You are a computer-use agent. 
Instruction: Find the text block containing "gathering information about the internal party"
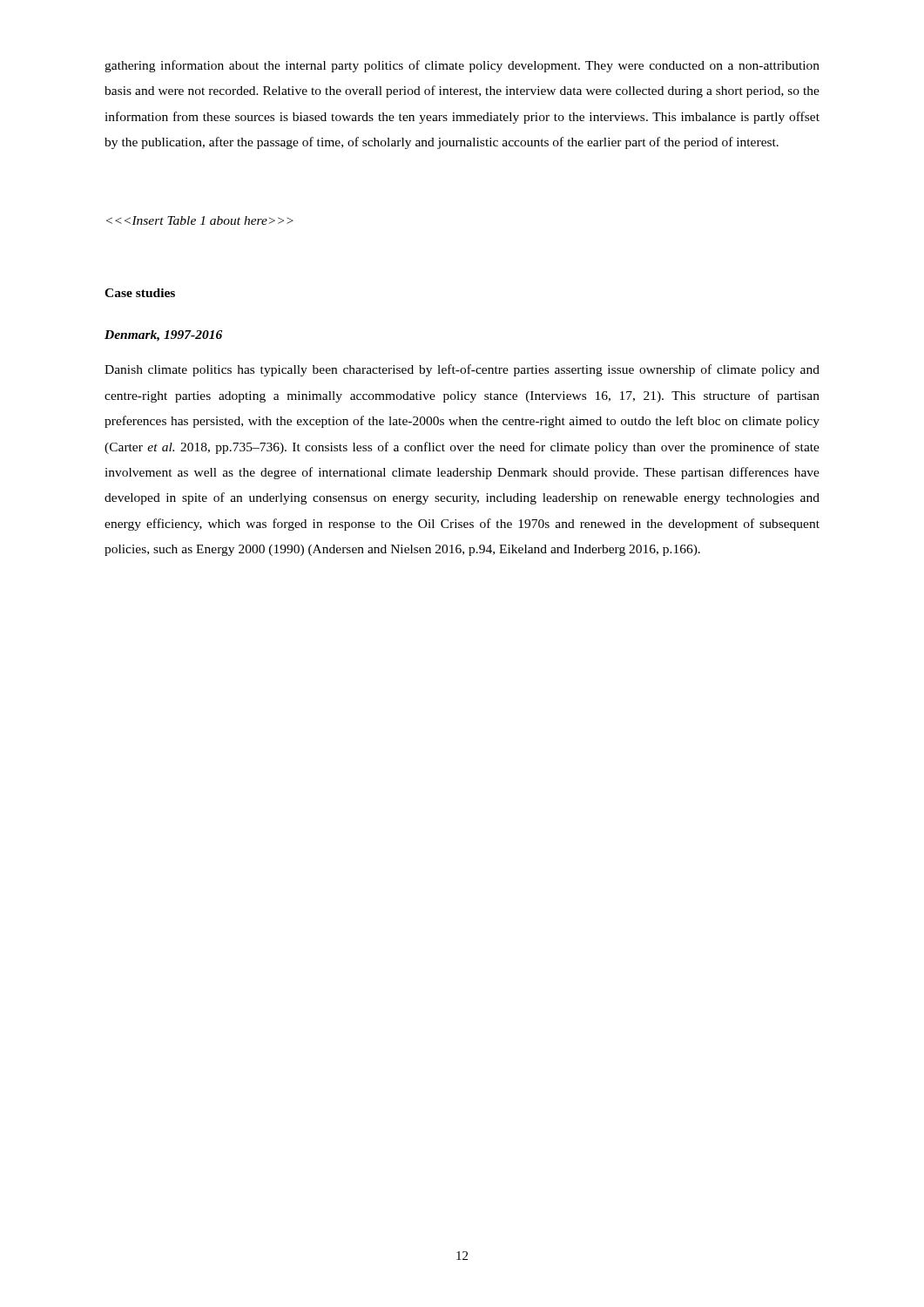click(x=462, y=104)
